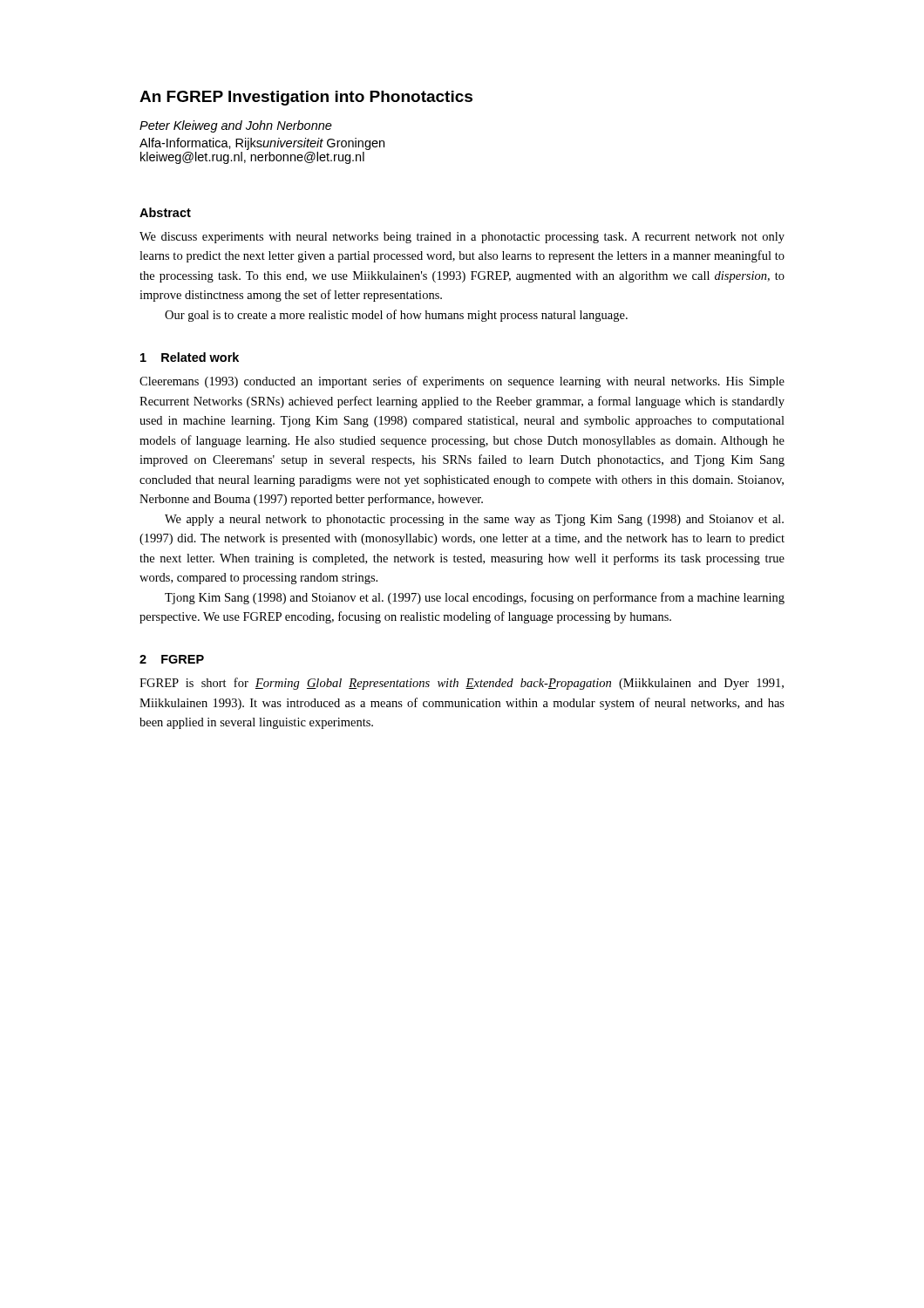Navigate to the element starting "FGREP is short for Forming Global Representations with"
The height and width of the screenshot is (1308, 924).
pos(462,703)
